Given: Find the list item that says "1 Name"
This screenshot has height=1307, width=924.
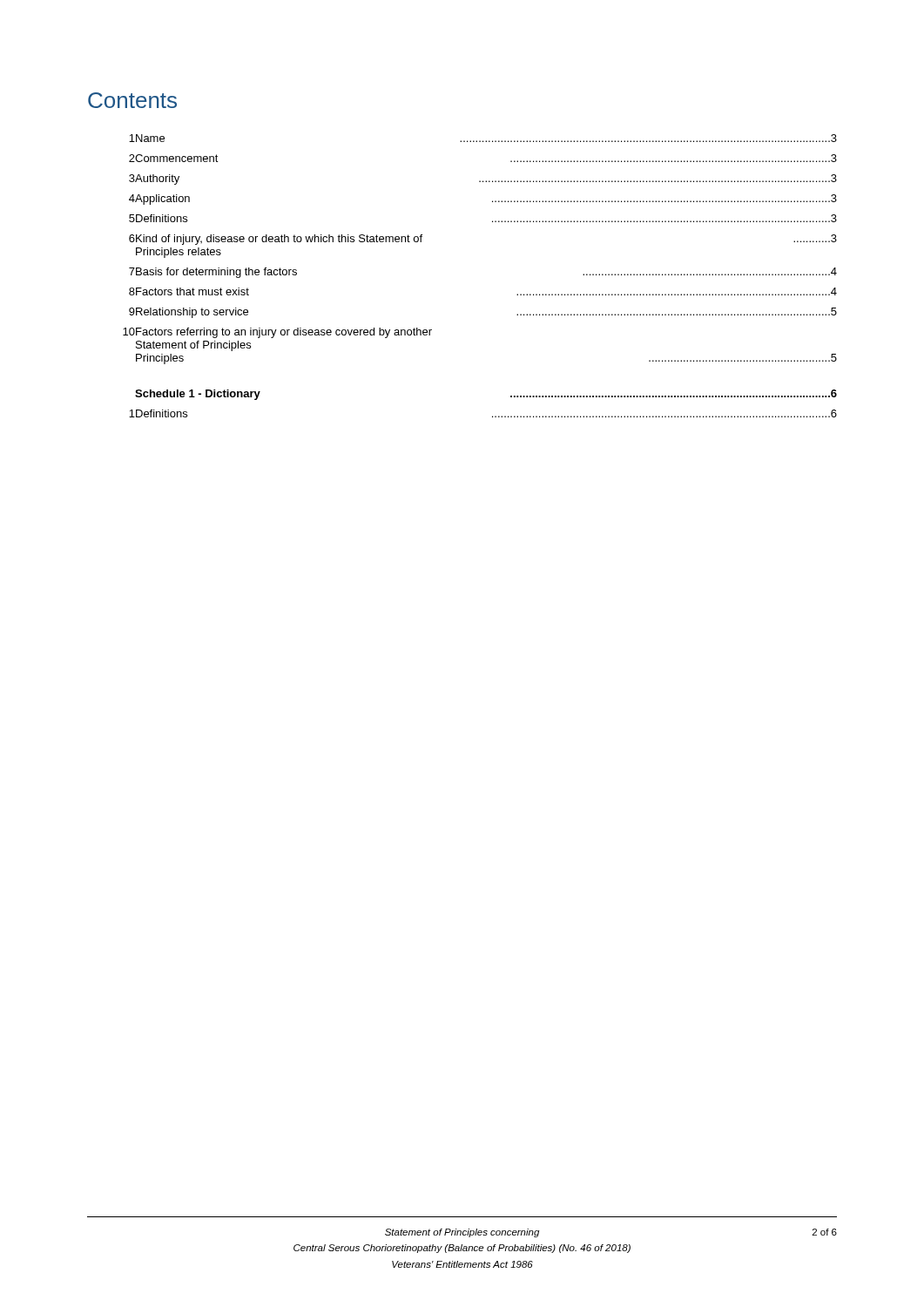Looking at the screenshot, I should 462,138.
